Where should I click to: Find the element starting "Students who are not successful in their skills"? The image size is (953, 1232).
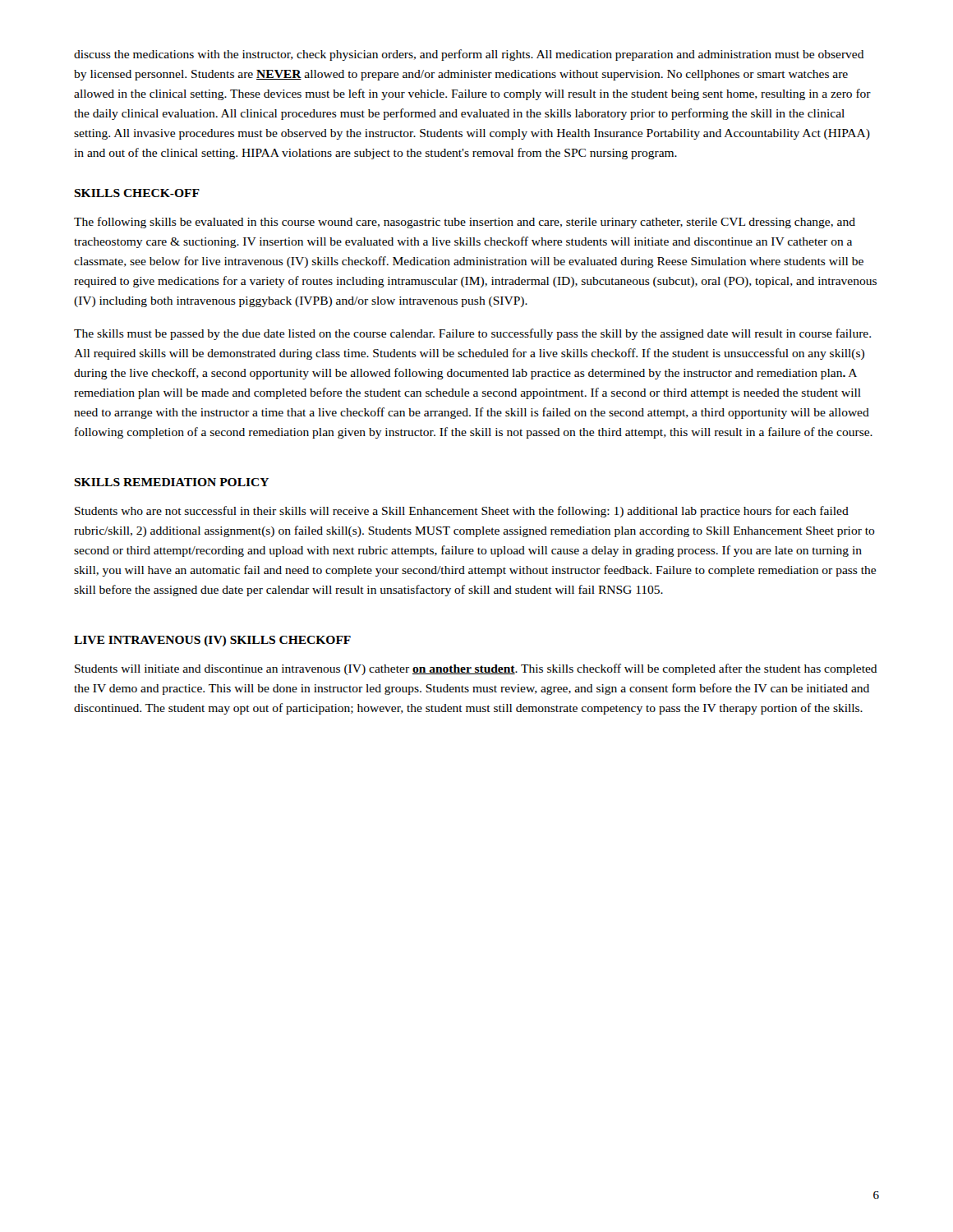(476, 551)
